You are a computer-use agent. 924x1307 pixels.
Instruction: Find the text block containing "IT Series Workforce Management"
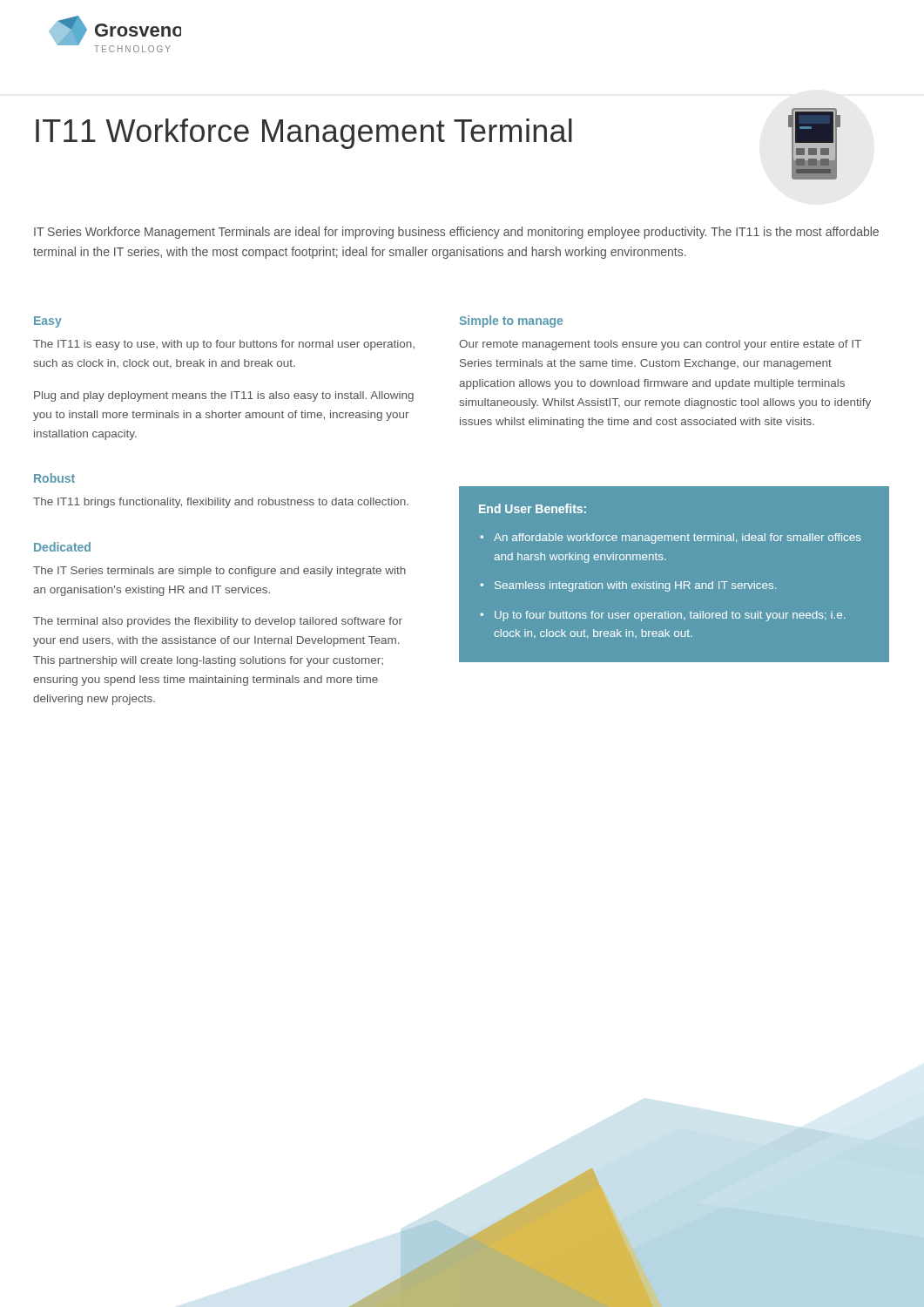coord(456,242)
